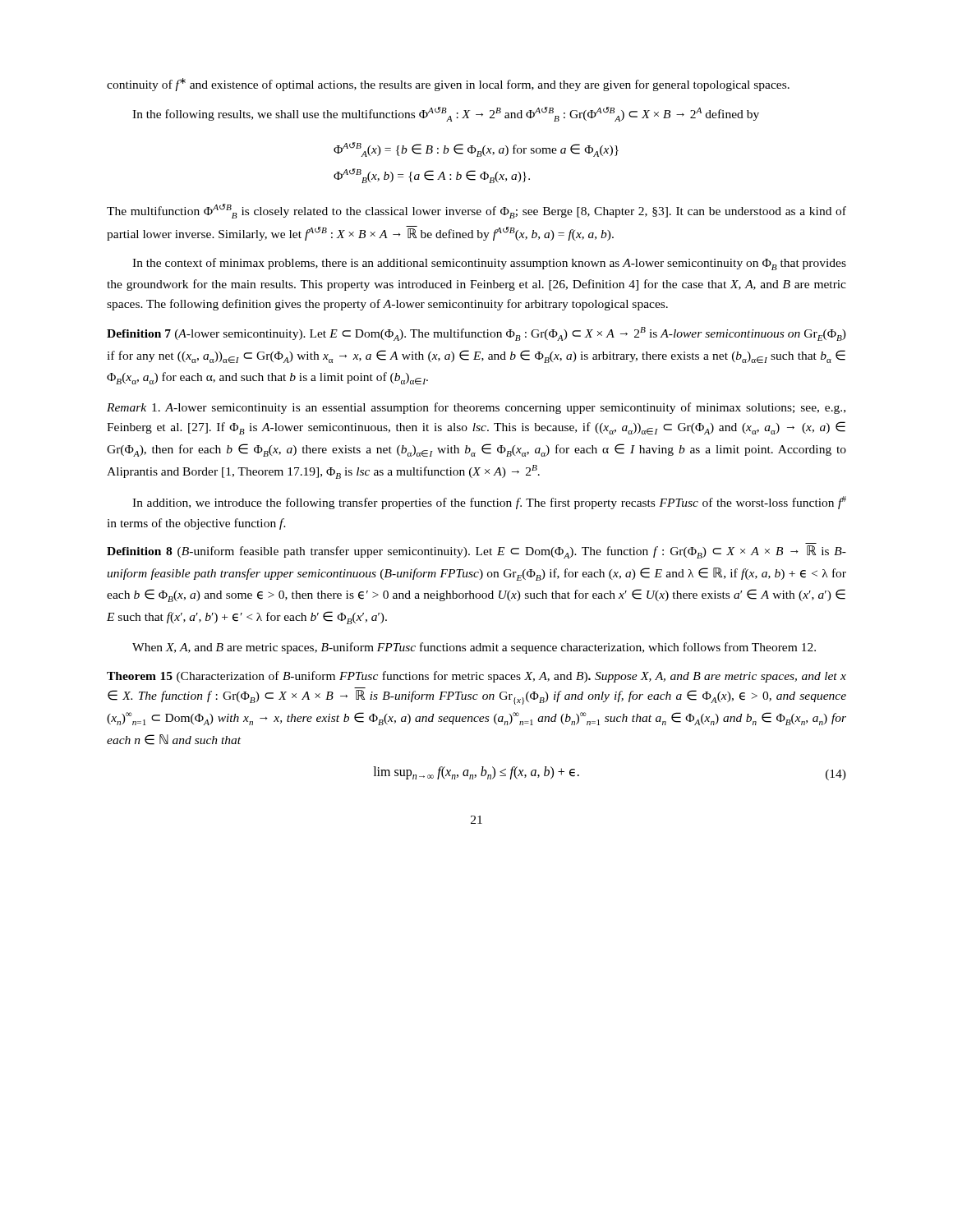Navigate to the text starting "In the context"
Screen dimensions: 1232x953
[476, 283]
